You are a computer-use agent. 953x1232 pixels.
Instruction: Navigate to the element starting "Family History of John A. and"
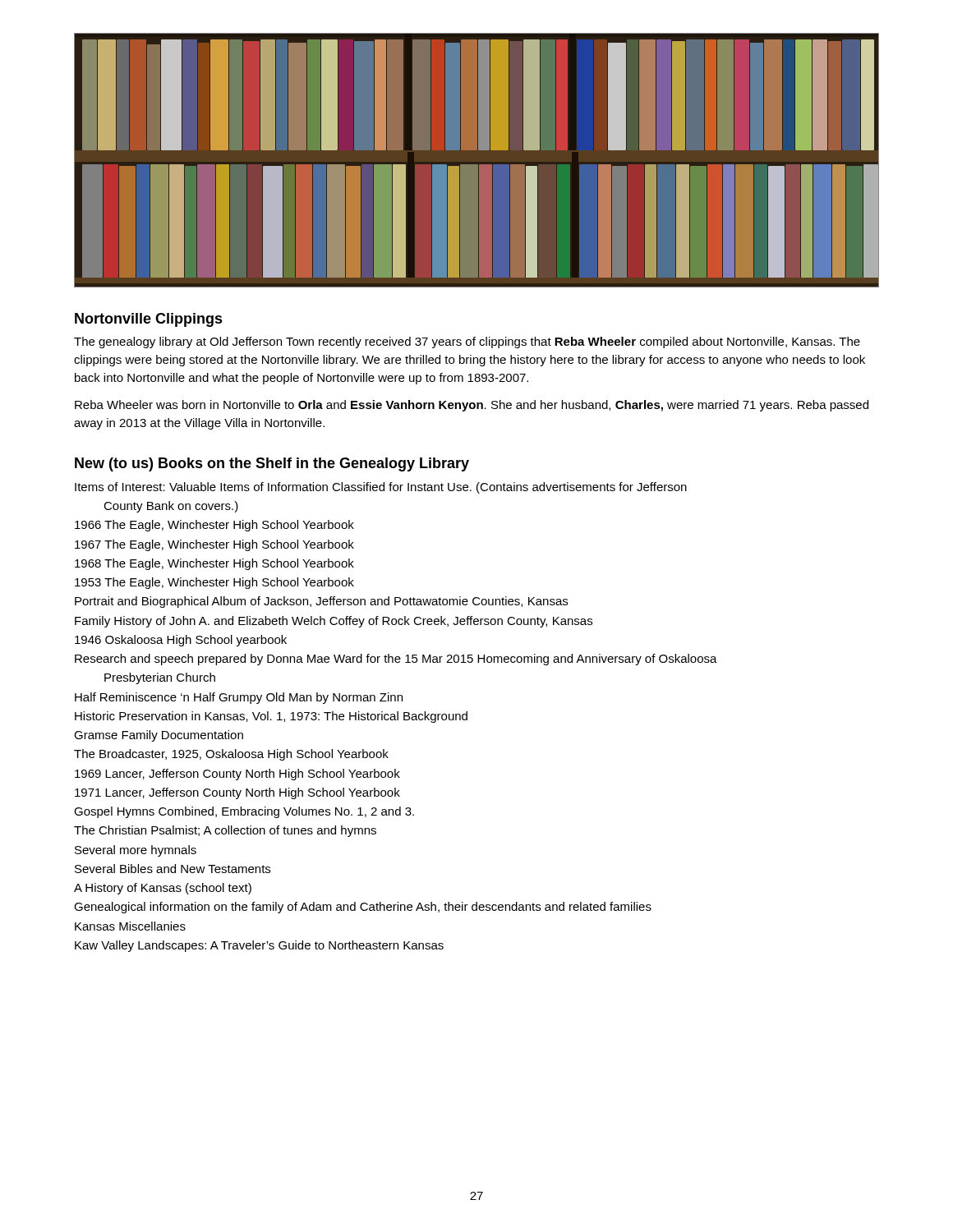333,620
